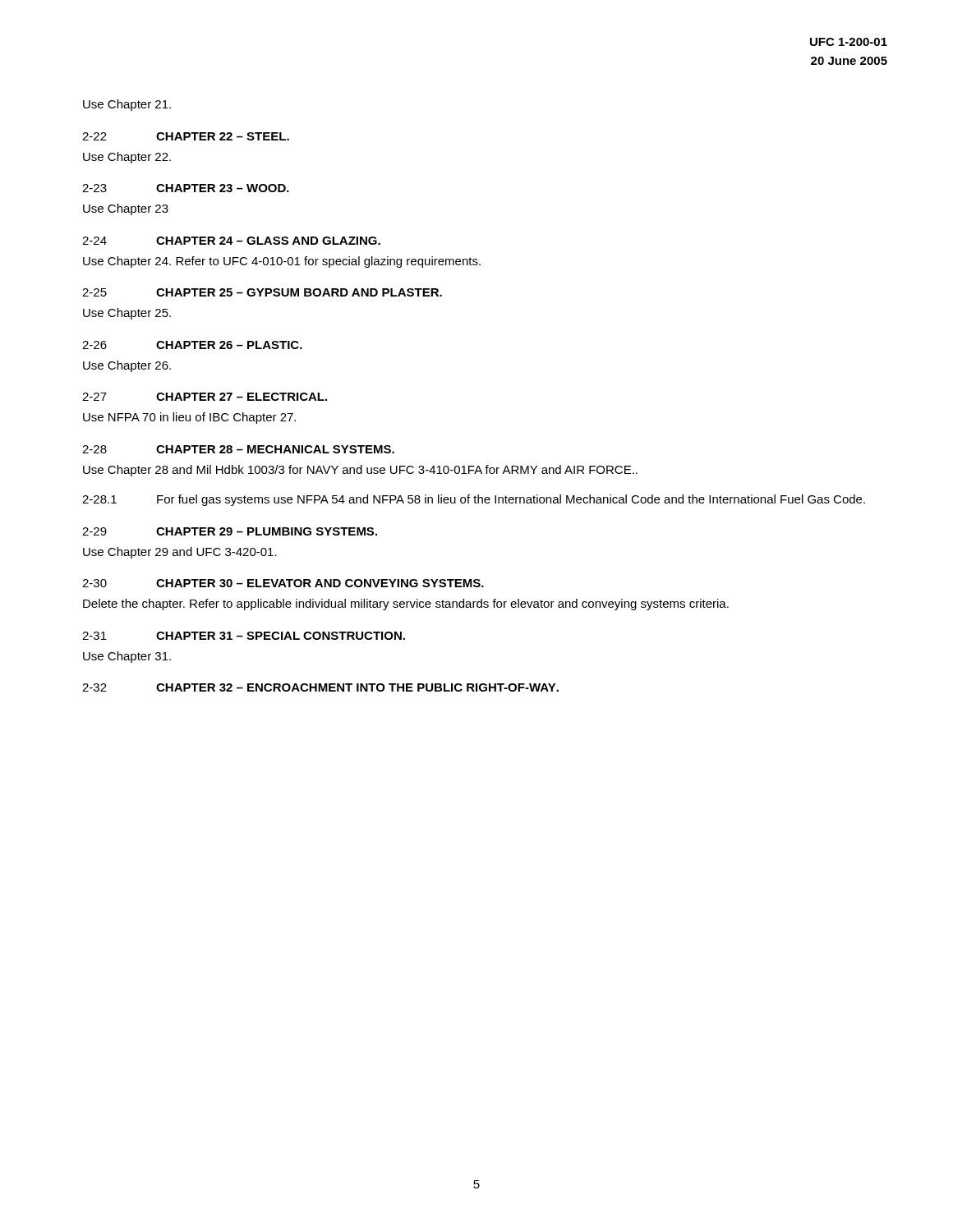Where is the section header that starts "2-30 CHAPTER 30 –"?
Screen dimensions: 1232x953
point(283,583)
